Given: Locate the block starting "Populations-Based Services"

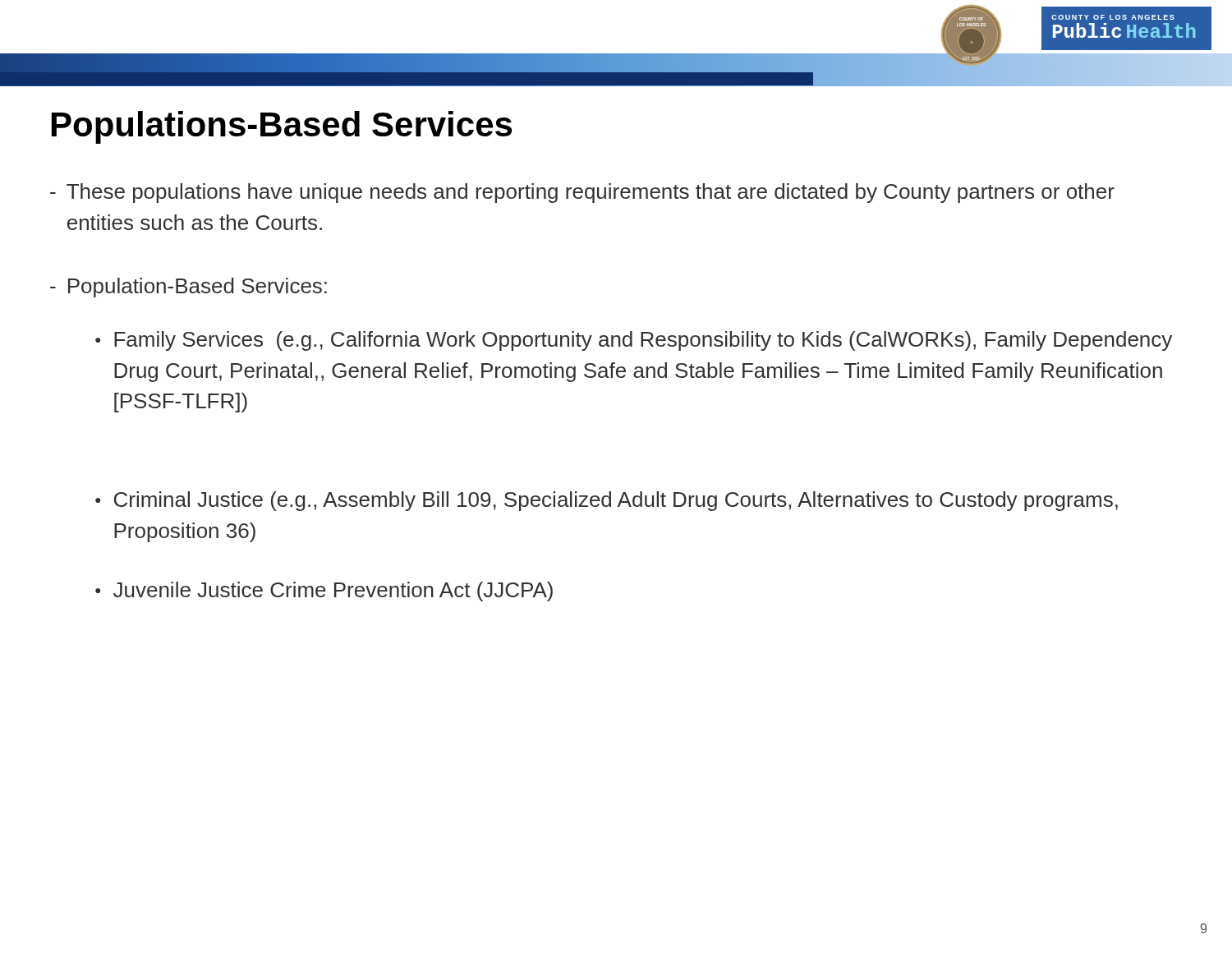Looking at the screenshot, I should pyautogui.click(x=281, y=124).
